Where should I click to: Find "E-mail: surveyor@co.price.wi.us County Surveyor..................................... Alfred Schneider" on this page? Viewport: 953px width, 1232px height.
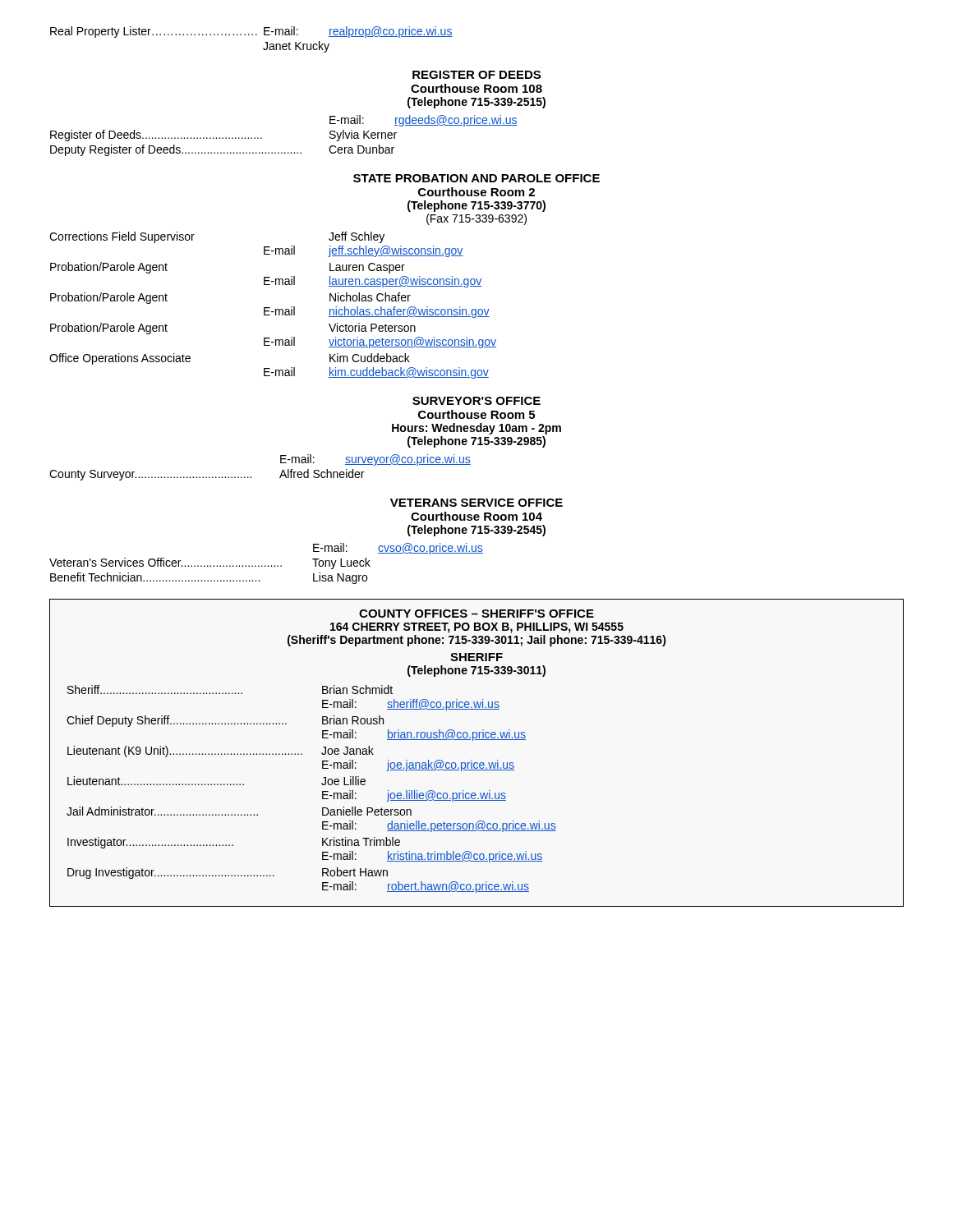[476, 466]
